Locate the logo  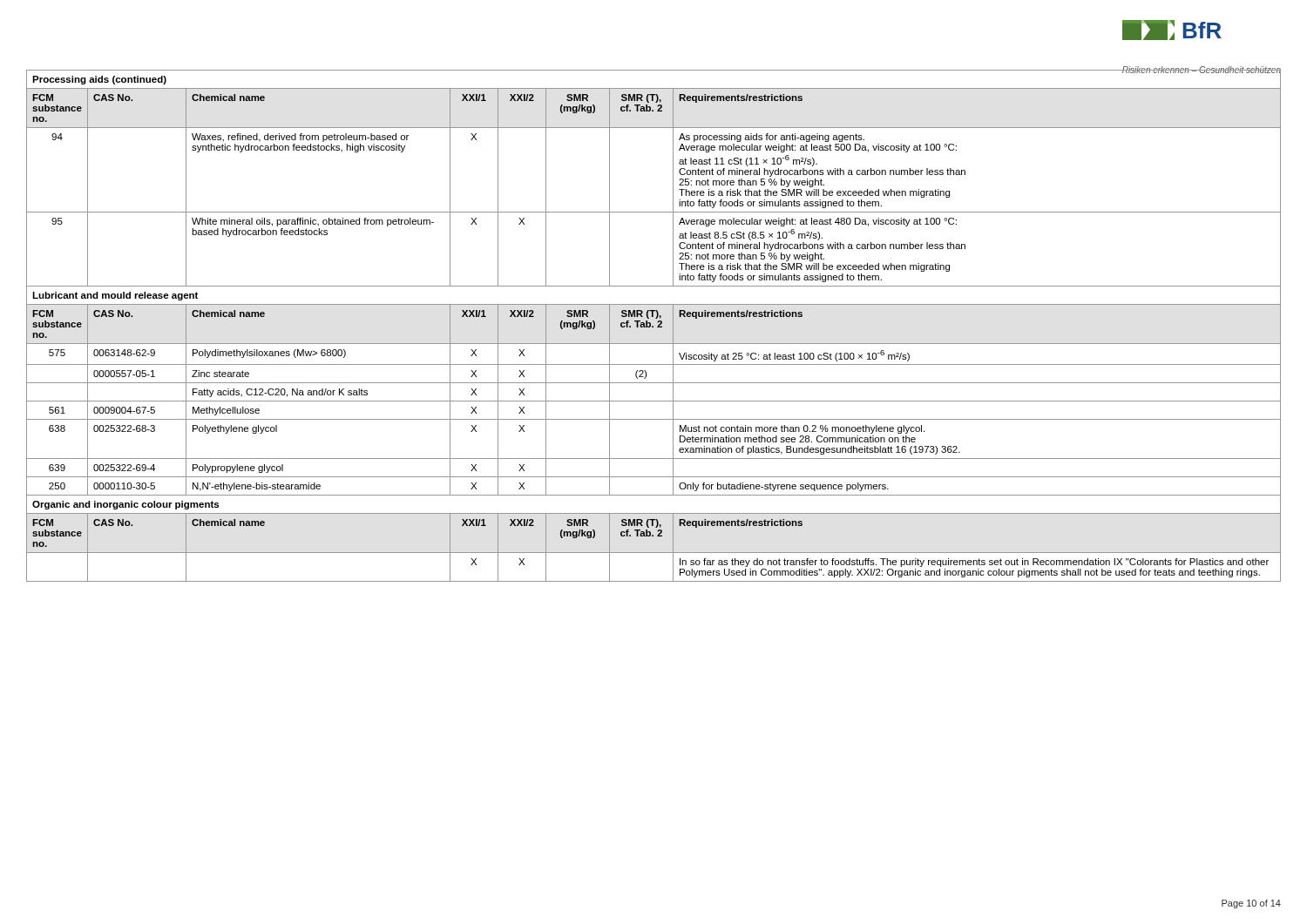point(1201,45)
